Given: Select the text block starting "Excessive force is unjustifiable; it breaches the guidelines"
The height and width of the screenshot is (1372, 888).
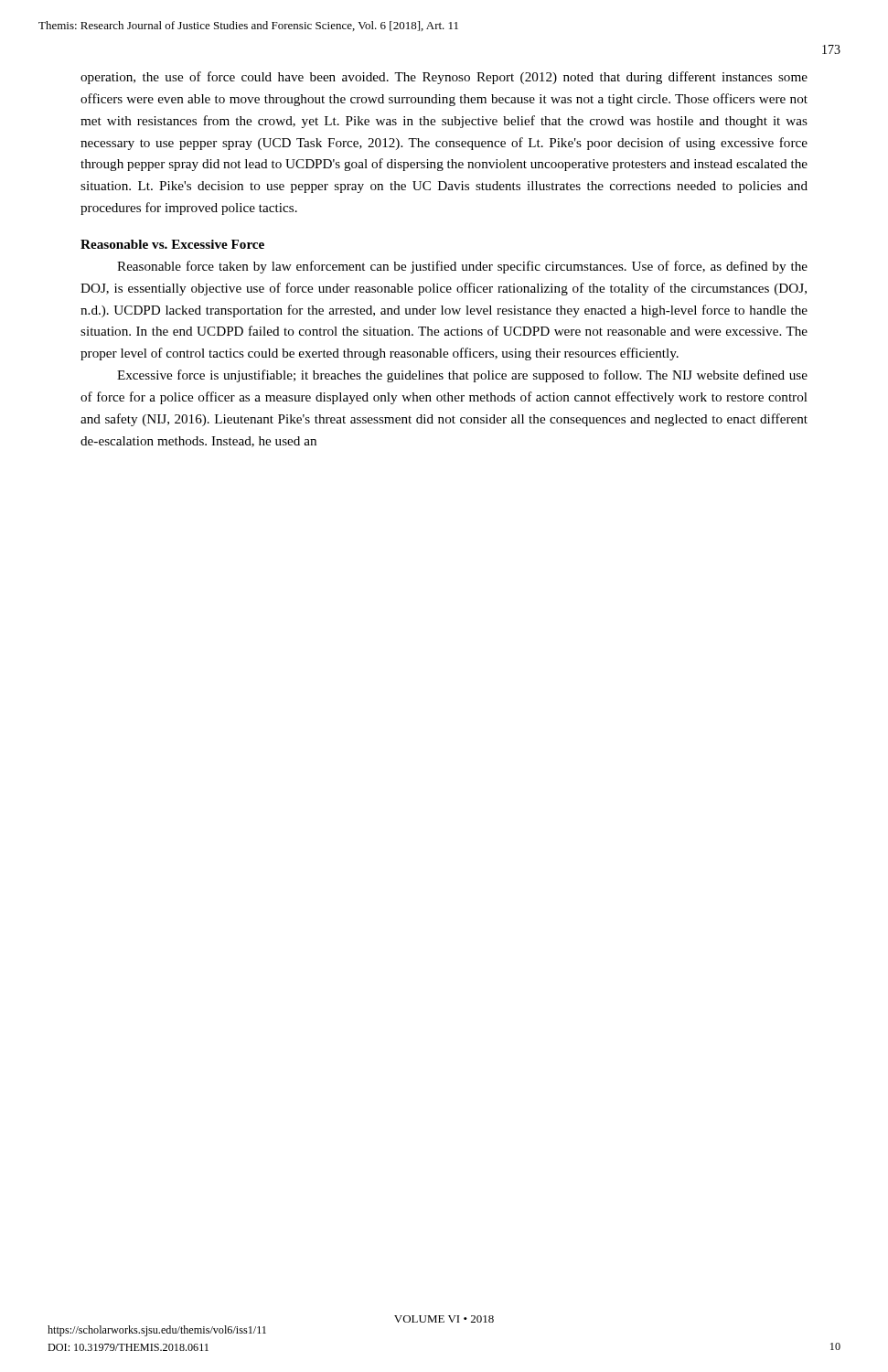Looking at the screenshot, I should [444, 408].
